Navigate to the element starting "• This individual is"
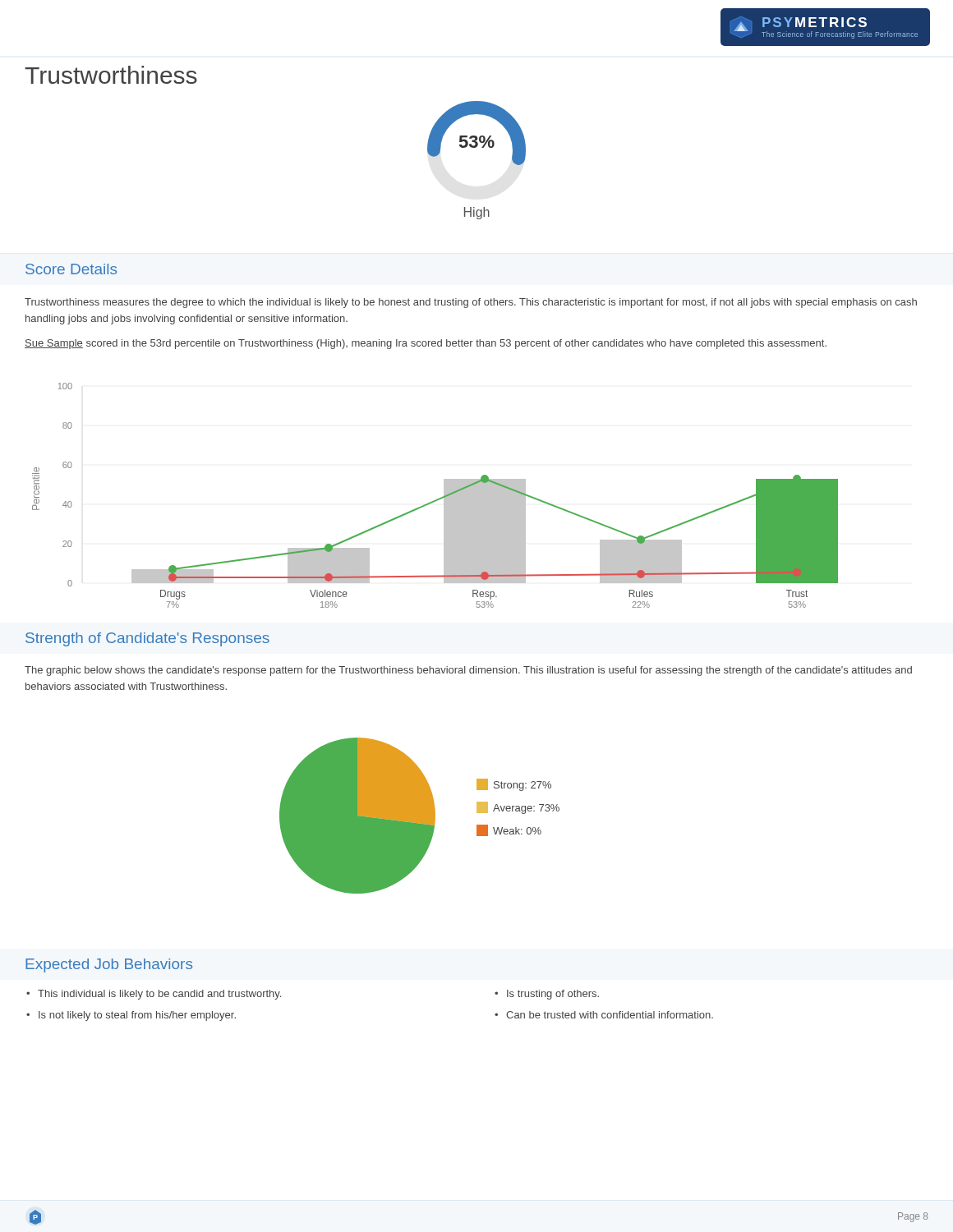953x1232 pixels. [x=154, y=994]
